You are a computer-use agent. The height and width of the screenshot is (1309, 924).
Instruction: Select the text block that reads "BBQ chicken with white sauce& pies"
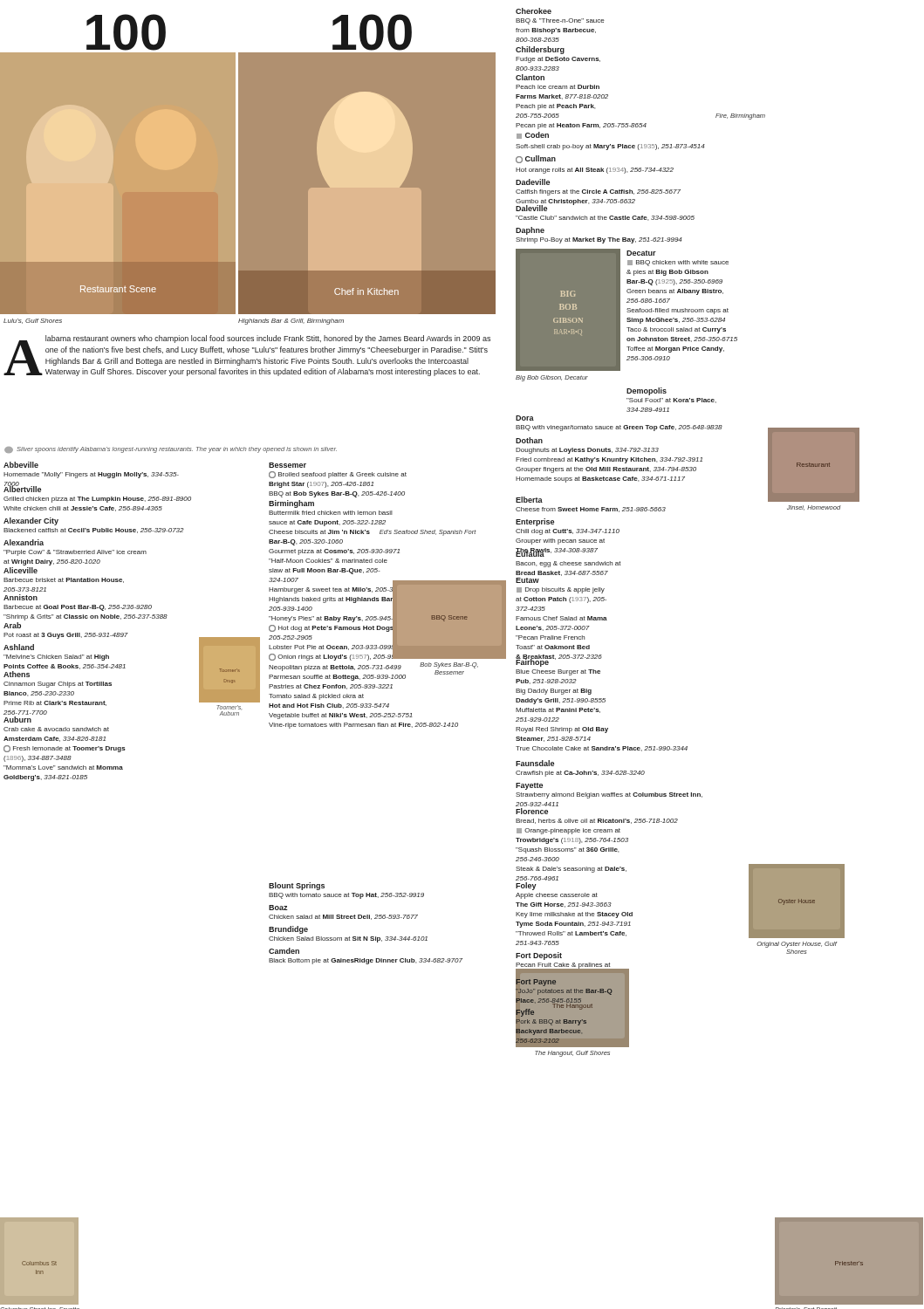click(682, 310)
